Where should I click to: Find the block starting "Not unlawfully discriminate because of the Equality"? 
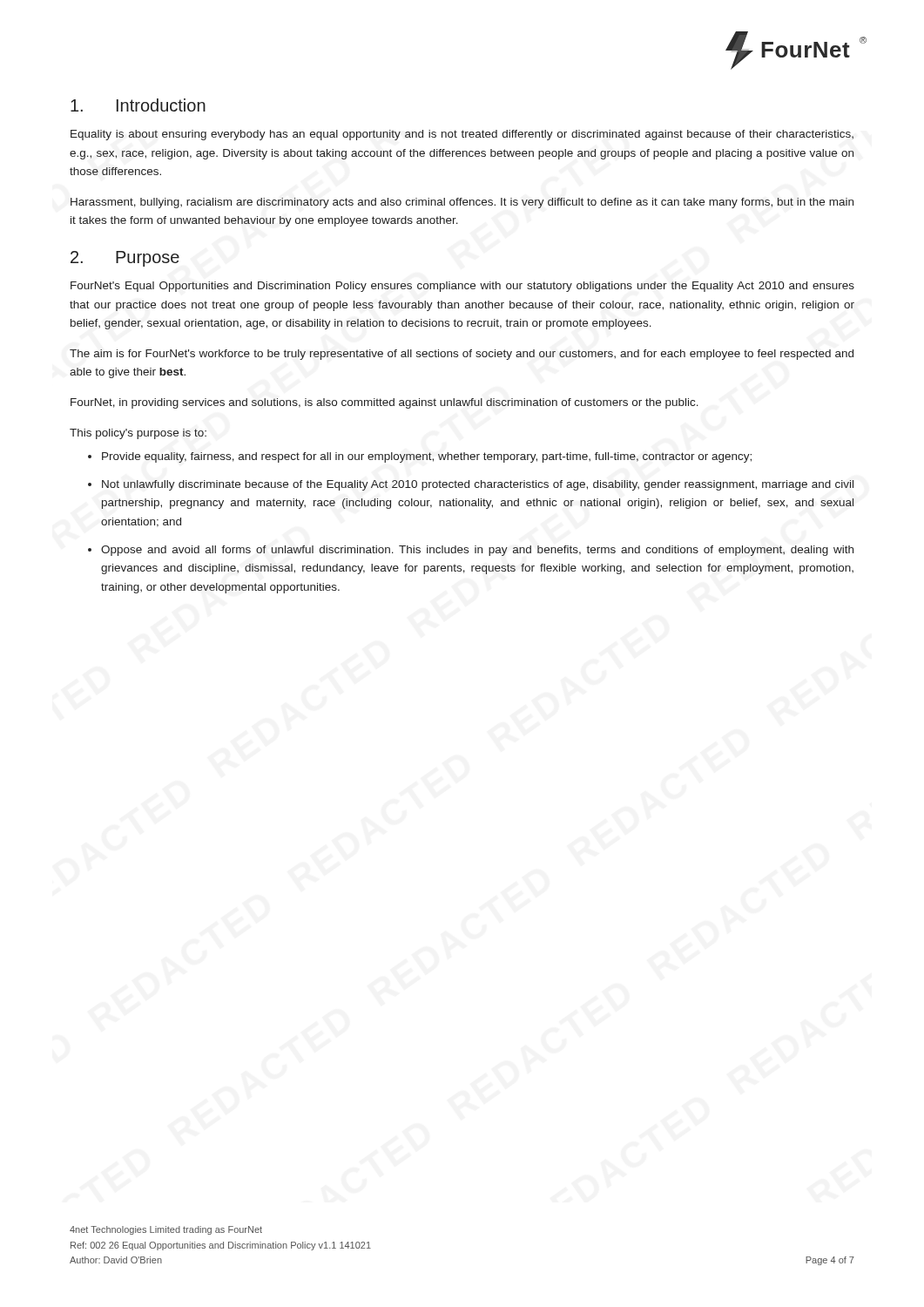(478, 503)
